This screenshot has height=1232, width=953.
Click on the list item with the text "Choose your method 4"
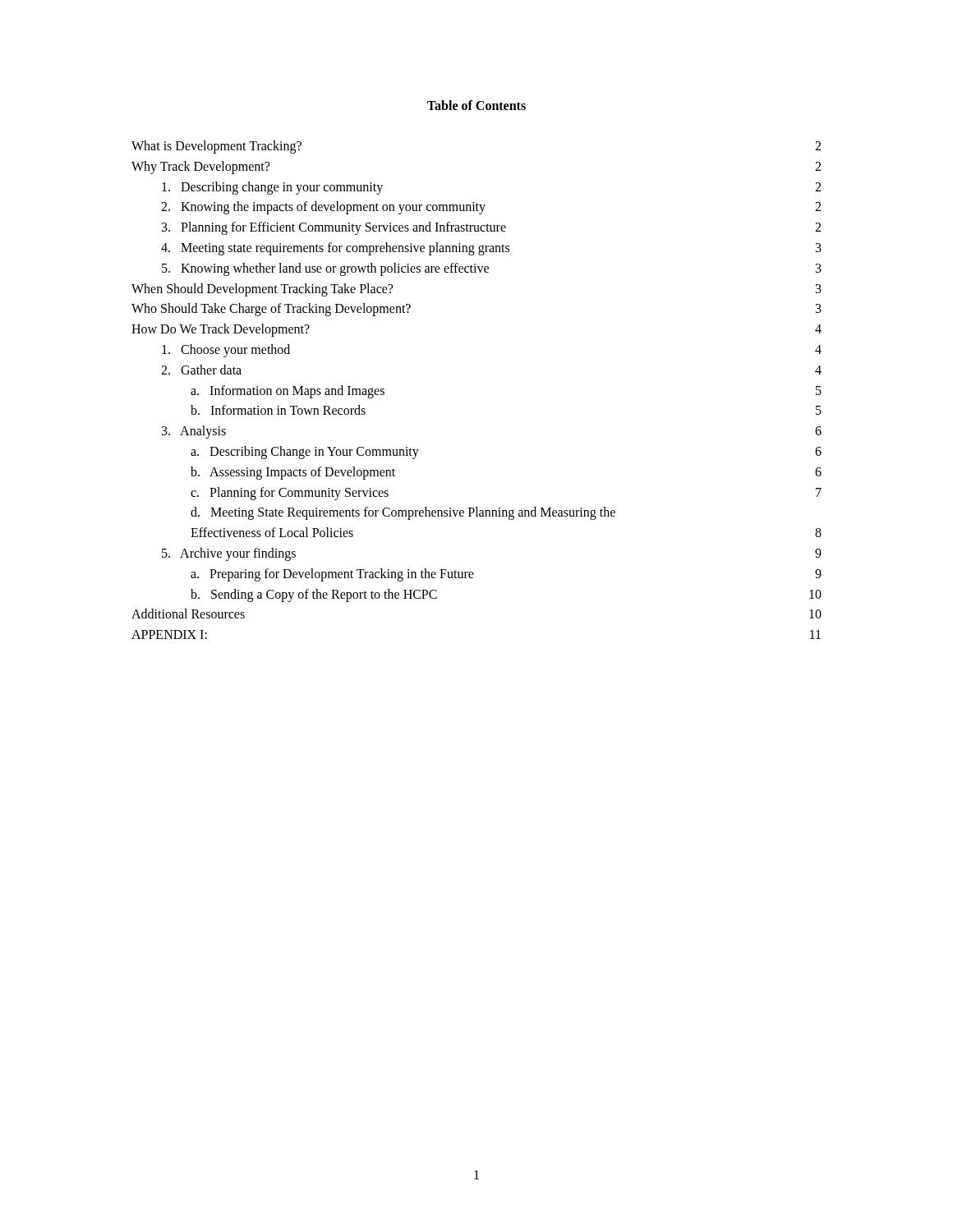(x=235, y=350)
